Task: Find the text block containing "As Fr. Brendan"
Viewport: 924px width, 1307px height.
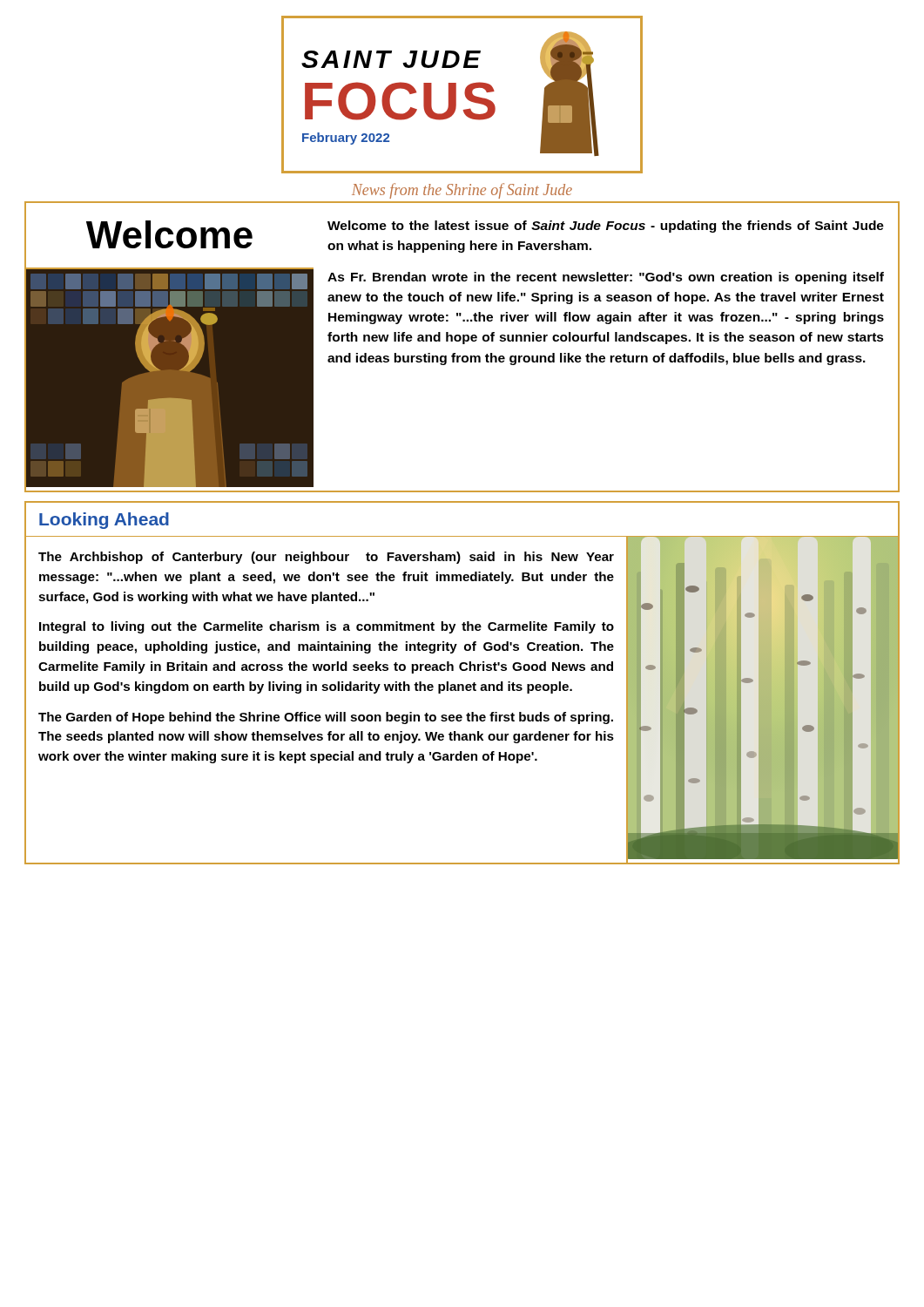Action: [x=606, y=317]
